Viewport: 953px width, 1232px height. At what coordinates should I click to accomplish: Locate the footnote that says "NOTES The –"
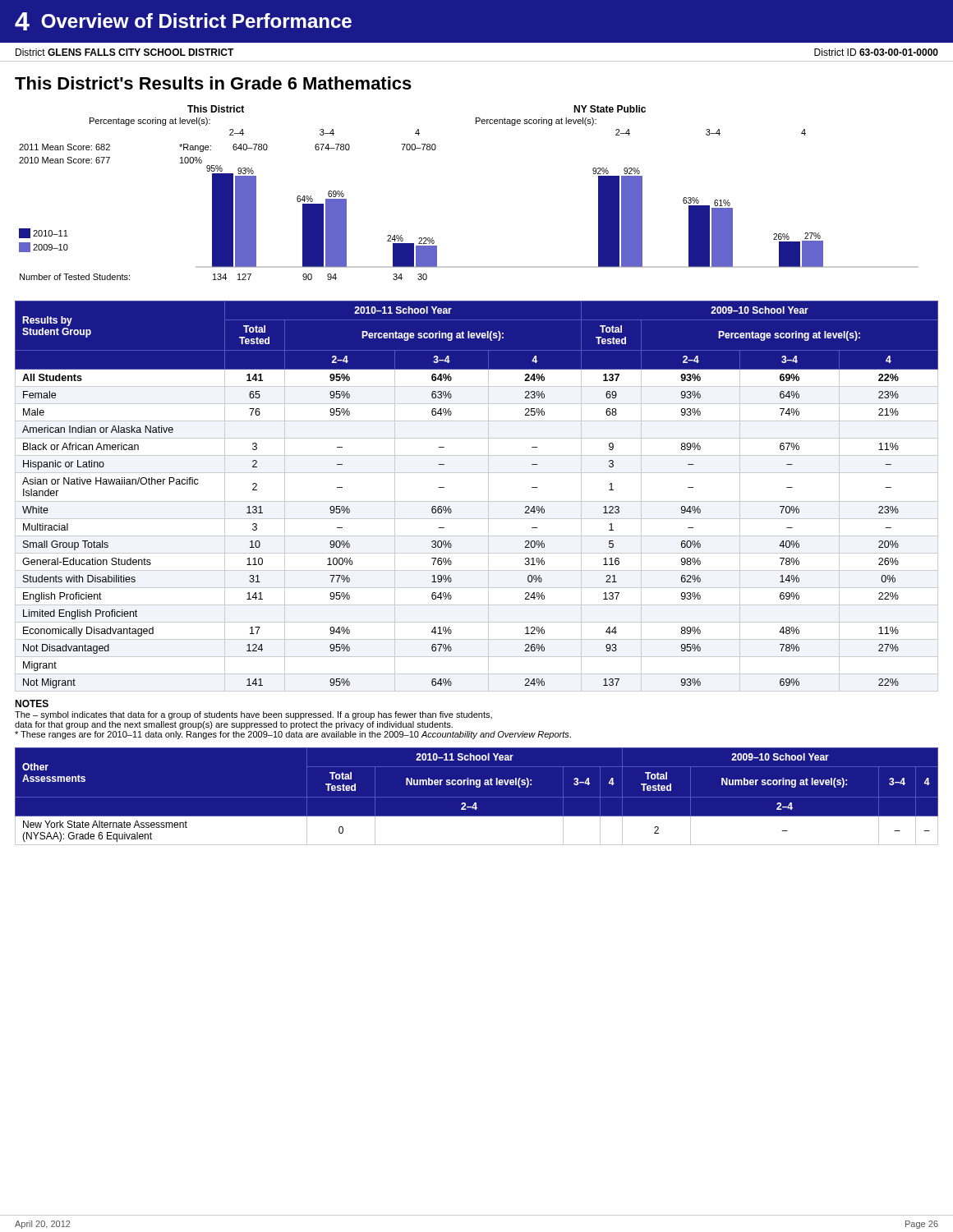click(x=476, y=719)
